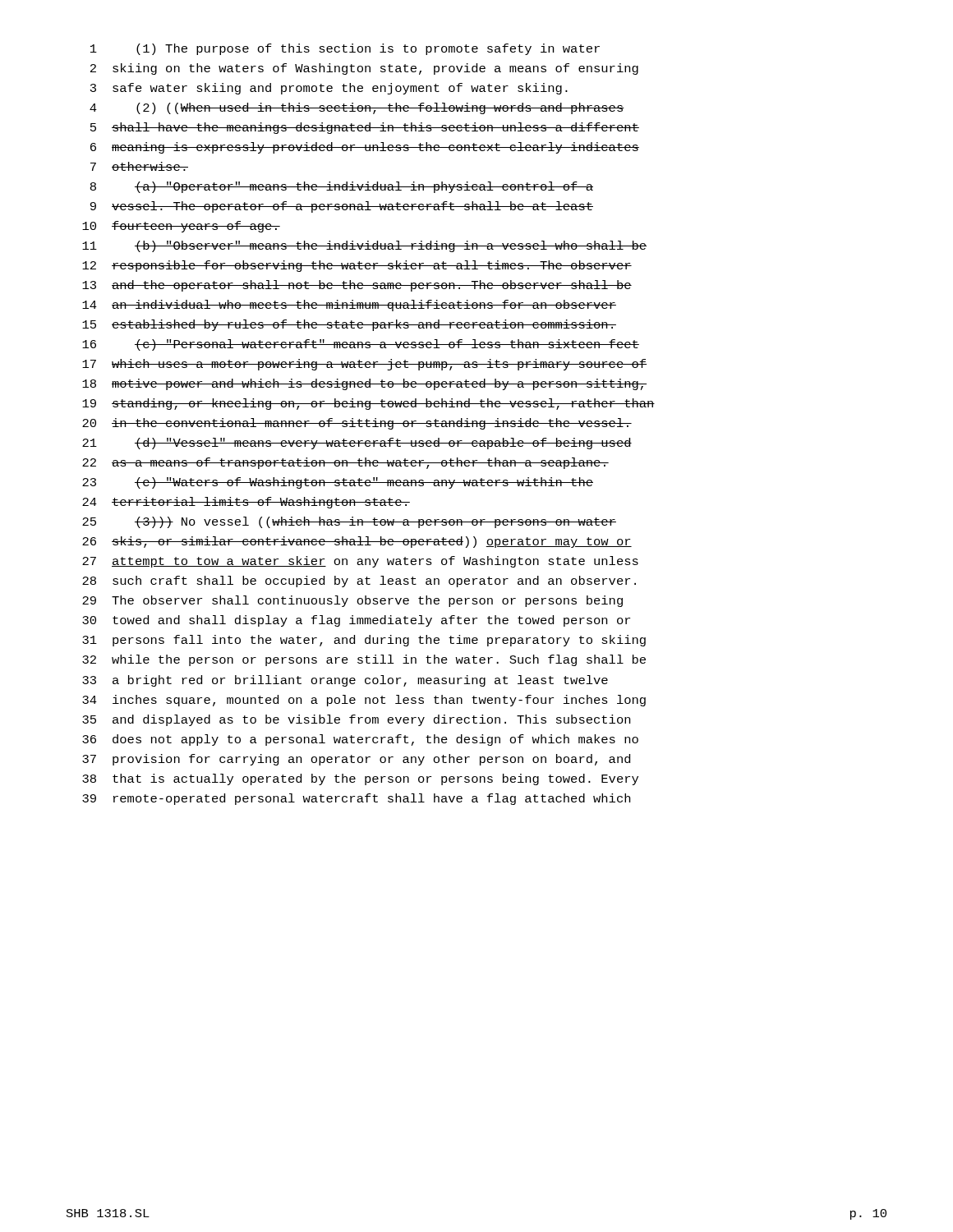Screen dimensions: 1232x953
Task: Find the block on this page that starts "1 (1) The"
Action: [476, 49]
